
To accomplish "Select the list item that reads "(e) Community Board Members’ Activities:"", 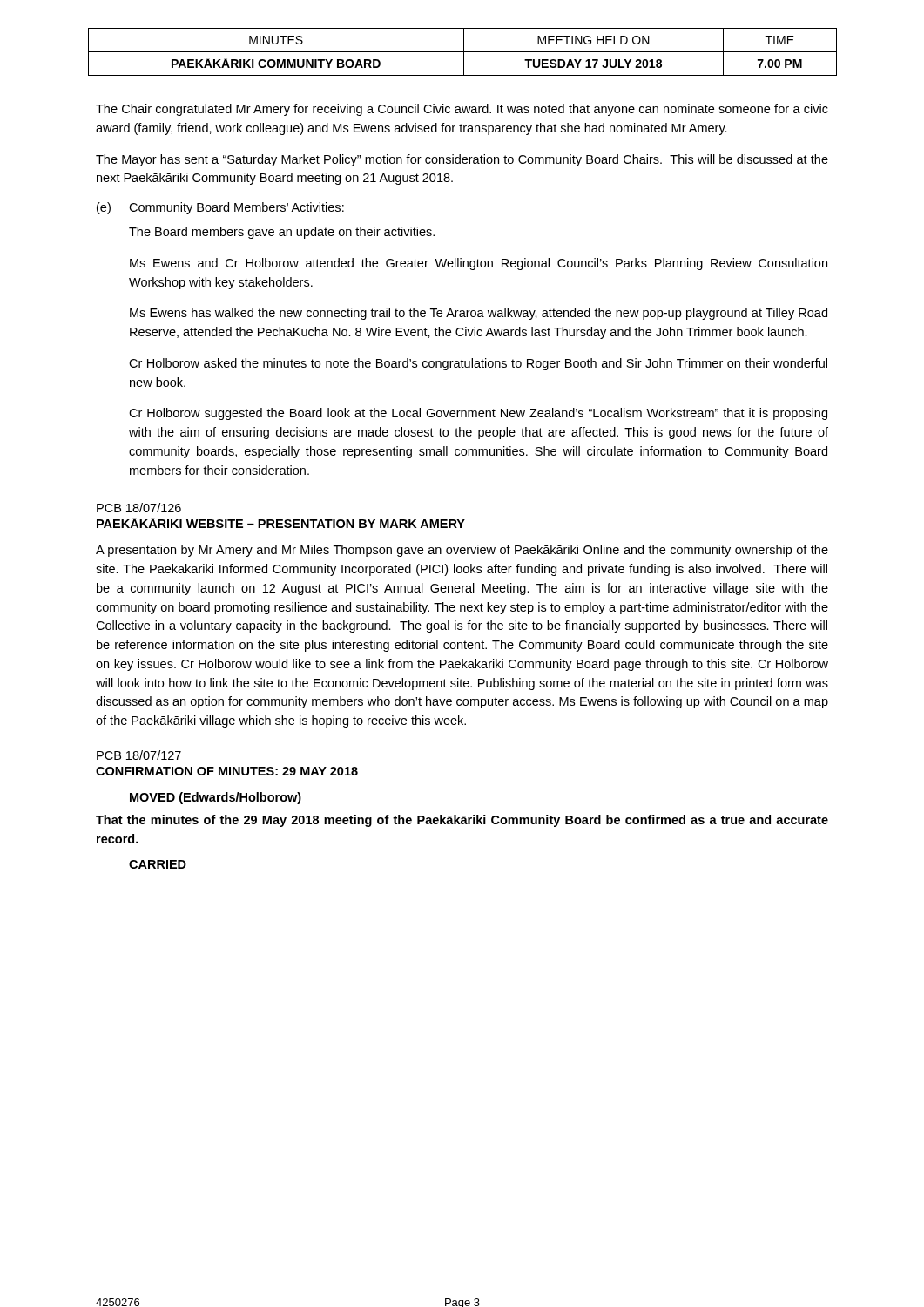I will point(220,207).
